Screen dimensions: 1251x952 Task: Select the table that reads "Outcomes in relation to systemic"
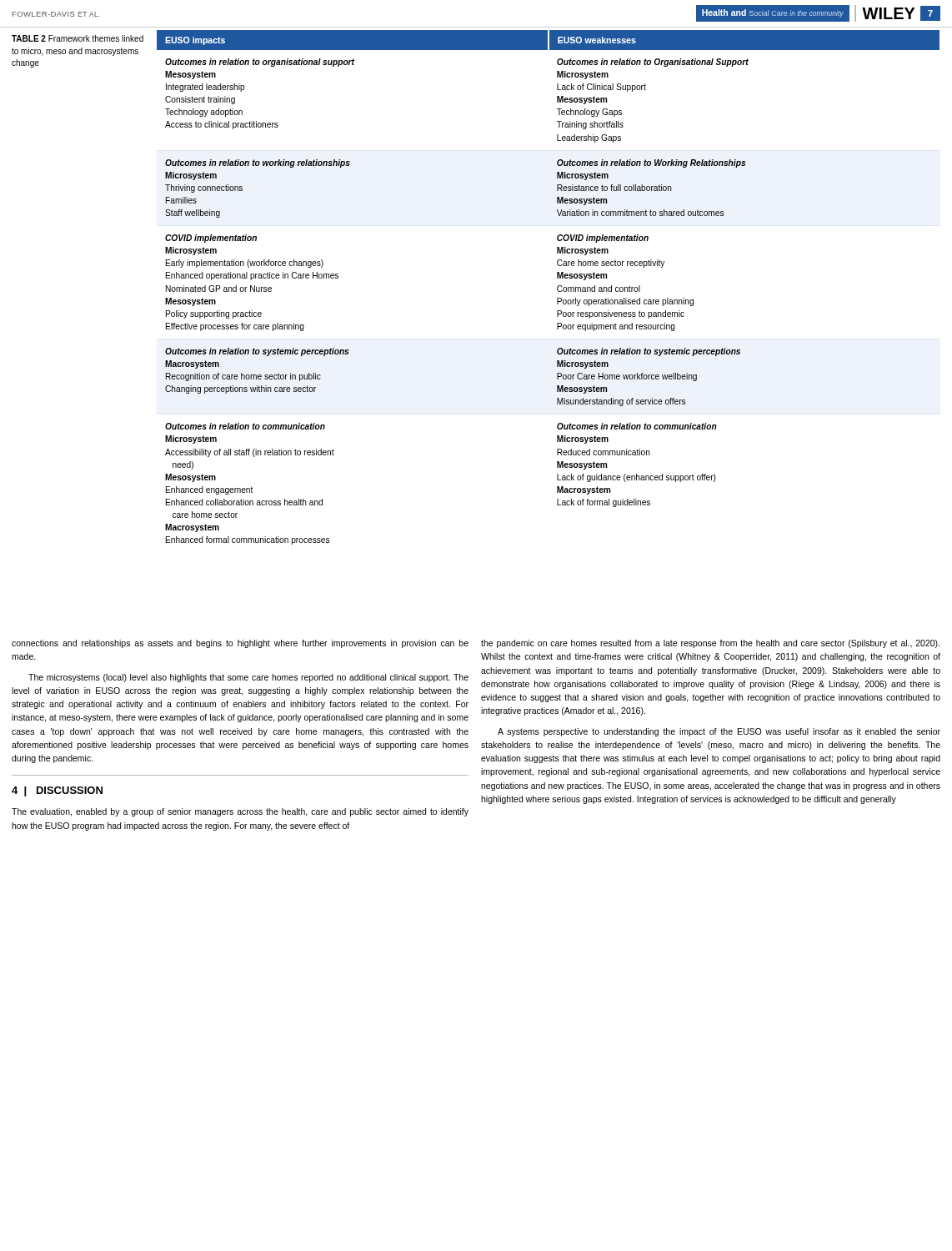pos(548,291)
